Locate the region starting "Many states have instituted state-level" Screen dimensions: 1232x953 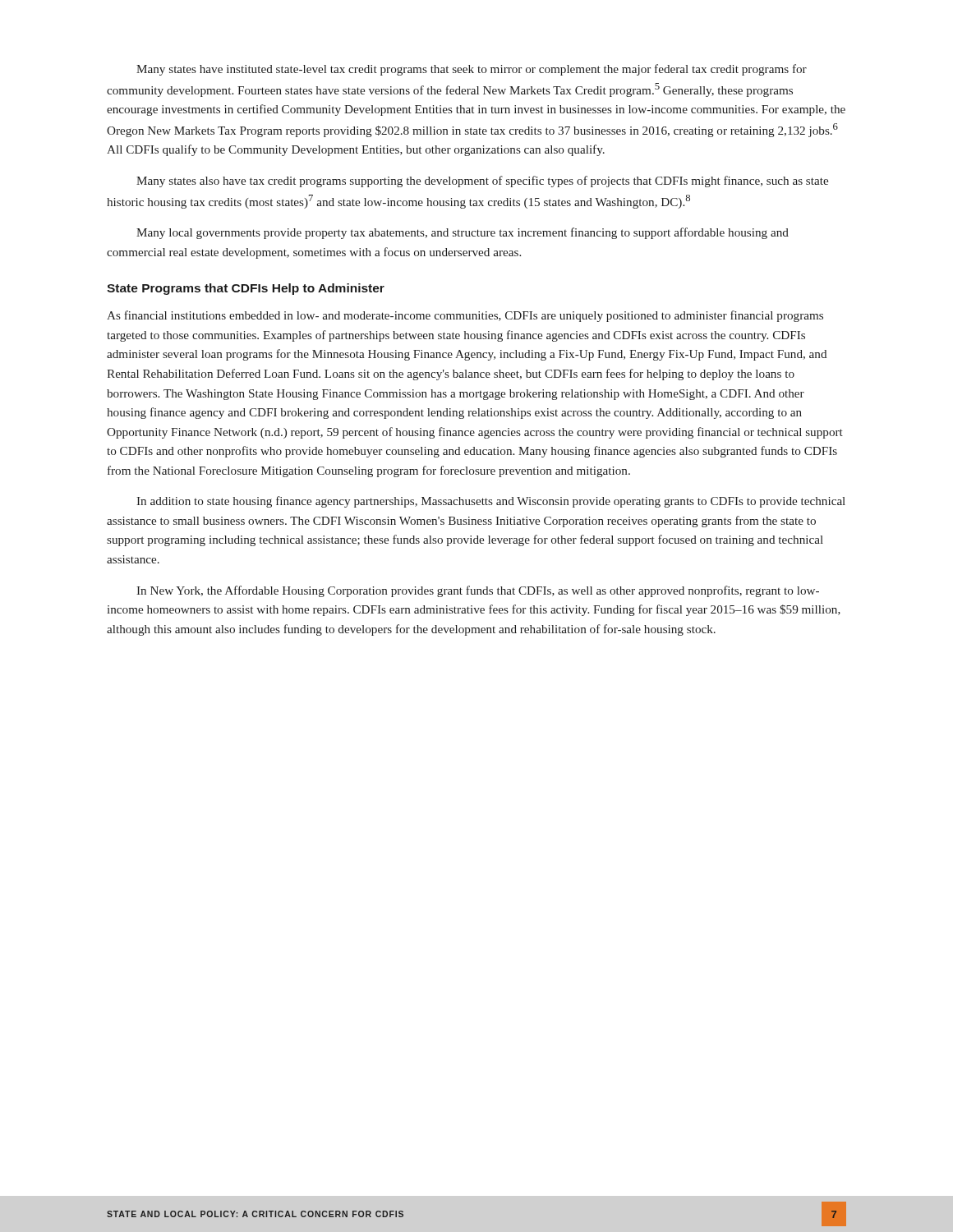476,109
